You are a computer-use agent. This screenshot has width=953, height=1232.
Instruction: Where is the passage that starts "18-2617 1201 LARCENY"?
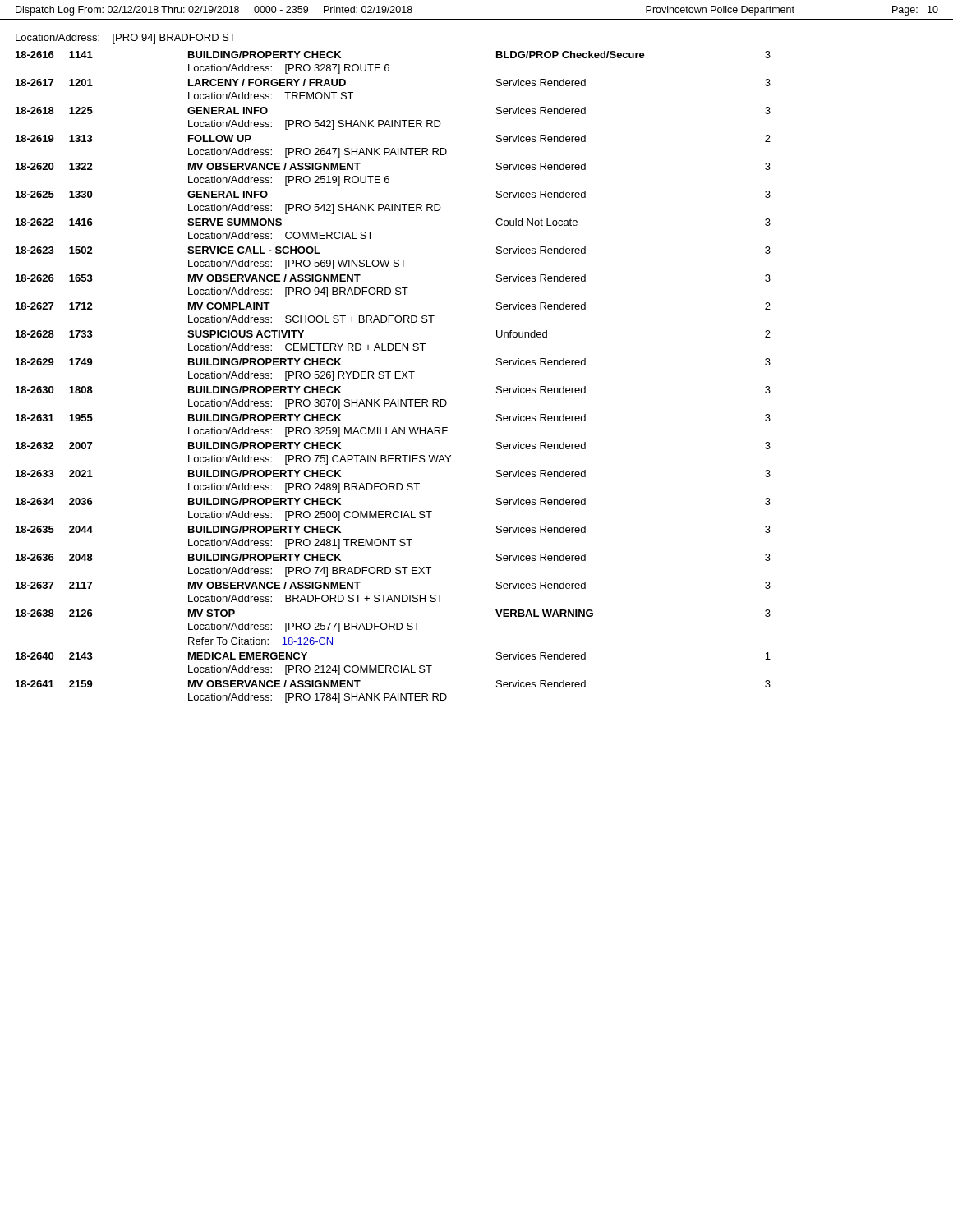(34, 83)
